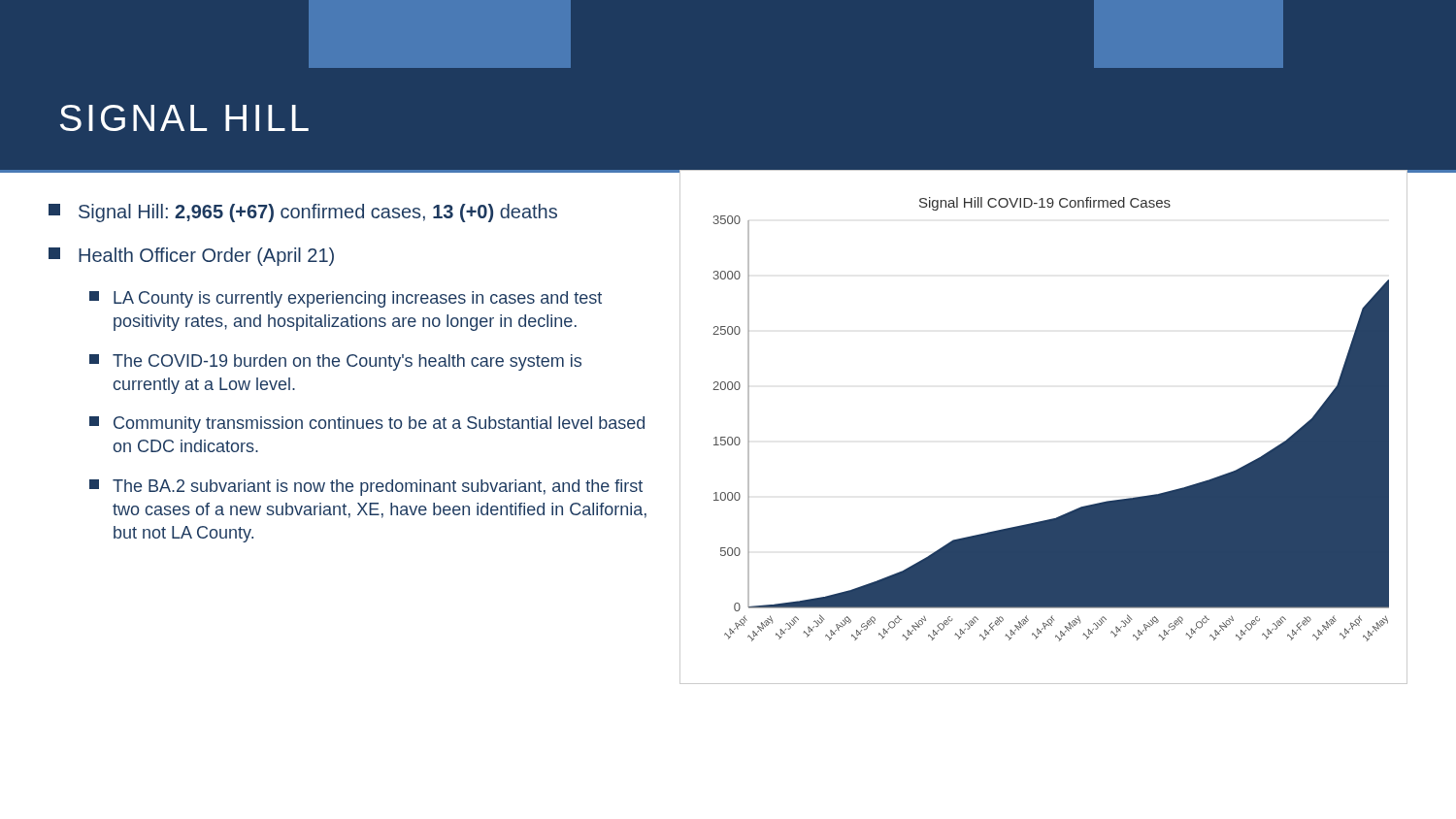The height and width of the screenshot is (819, 1456).
Task: Locate the block of text that opens with "Signal Hill: 2,965 (+67)"
Action: (x=303, y=212)
